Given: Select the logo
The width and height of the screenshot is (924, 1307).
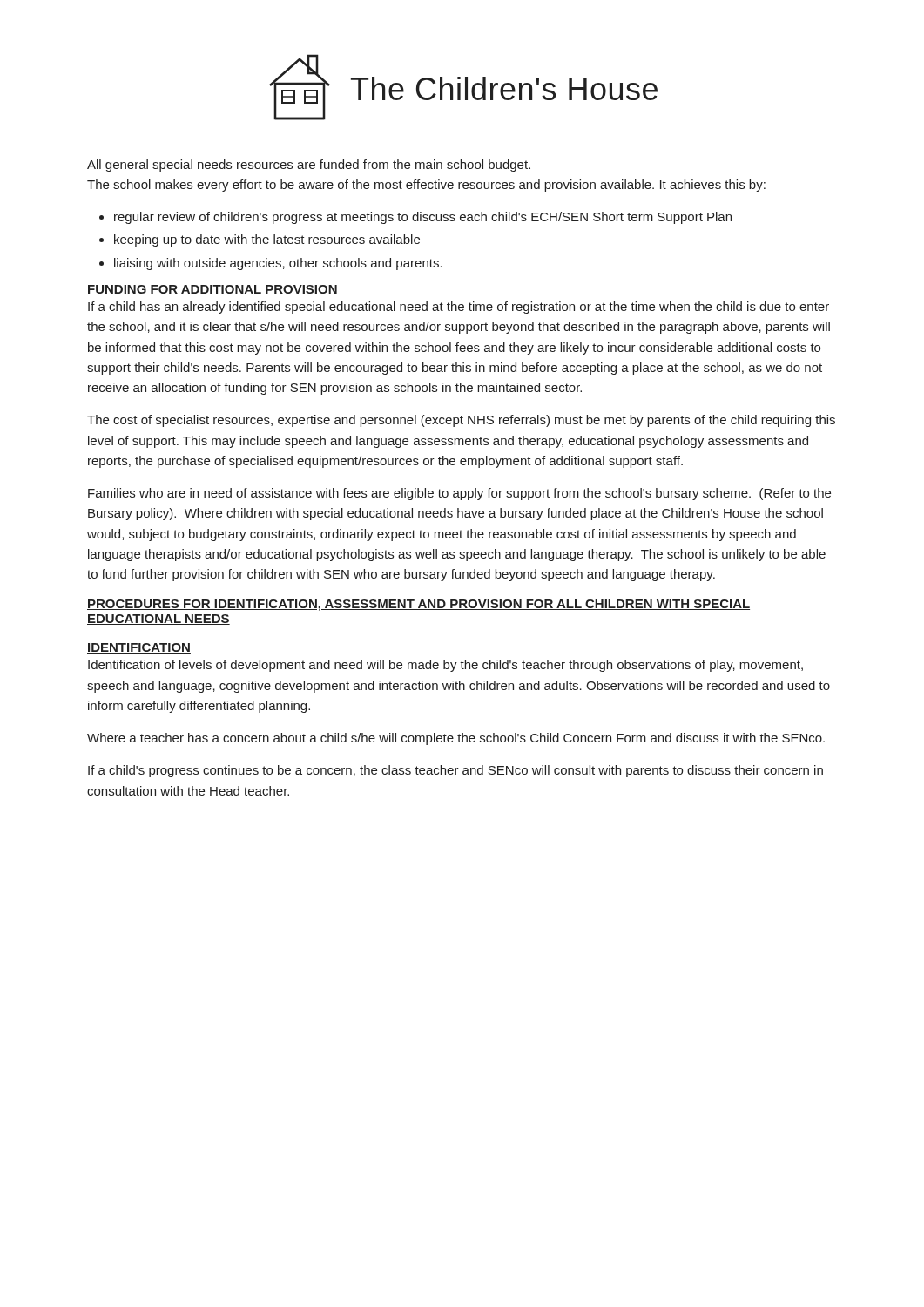Looking at the screenshot, I should point(462,89).
